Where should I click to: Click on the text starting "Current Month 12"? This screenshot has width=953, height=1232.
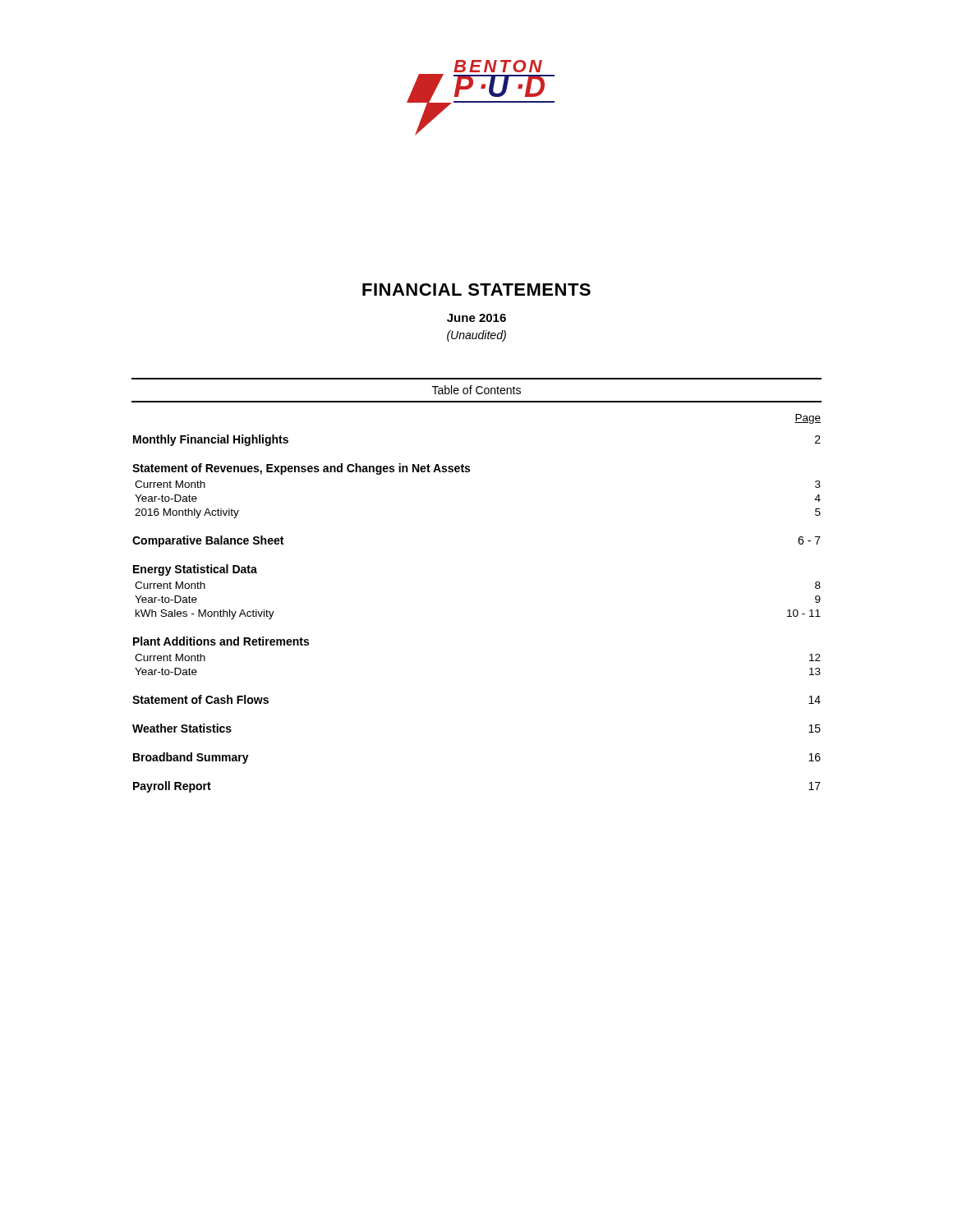tap(167, 657)
